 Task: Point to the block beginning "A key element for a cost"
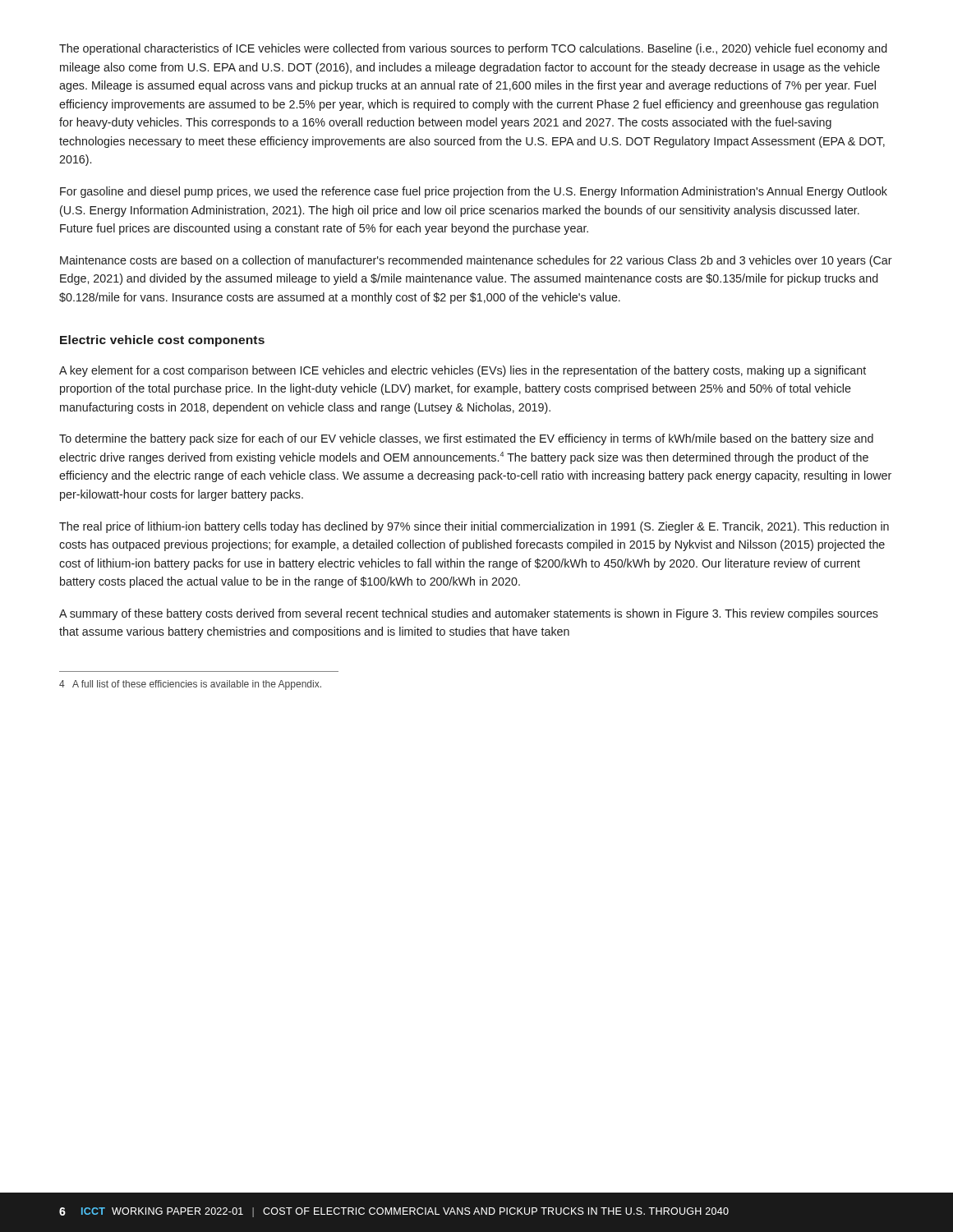pyautogui.click(x=463, y=389)
